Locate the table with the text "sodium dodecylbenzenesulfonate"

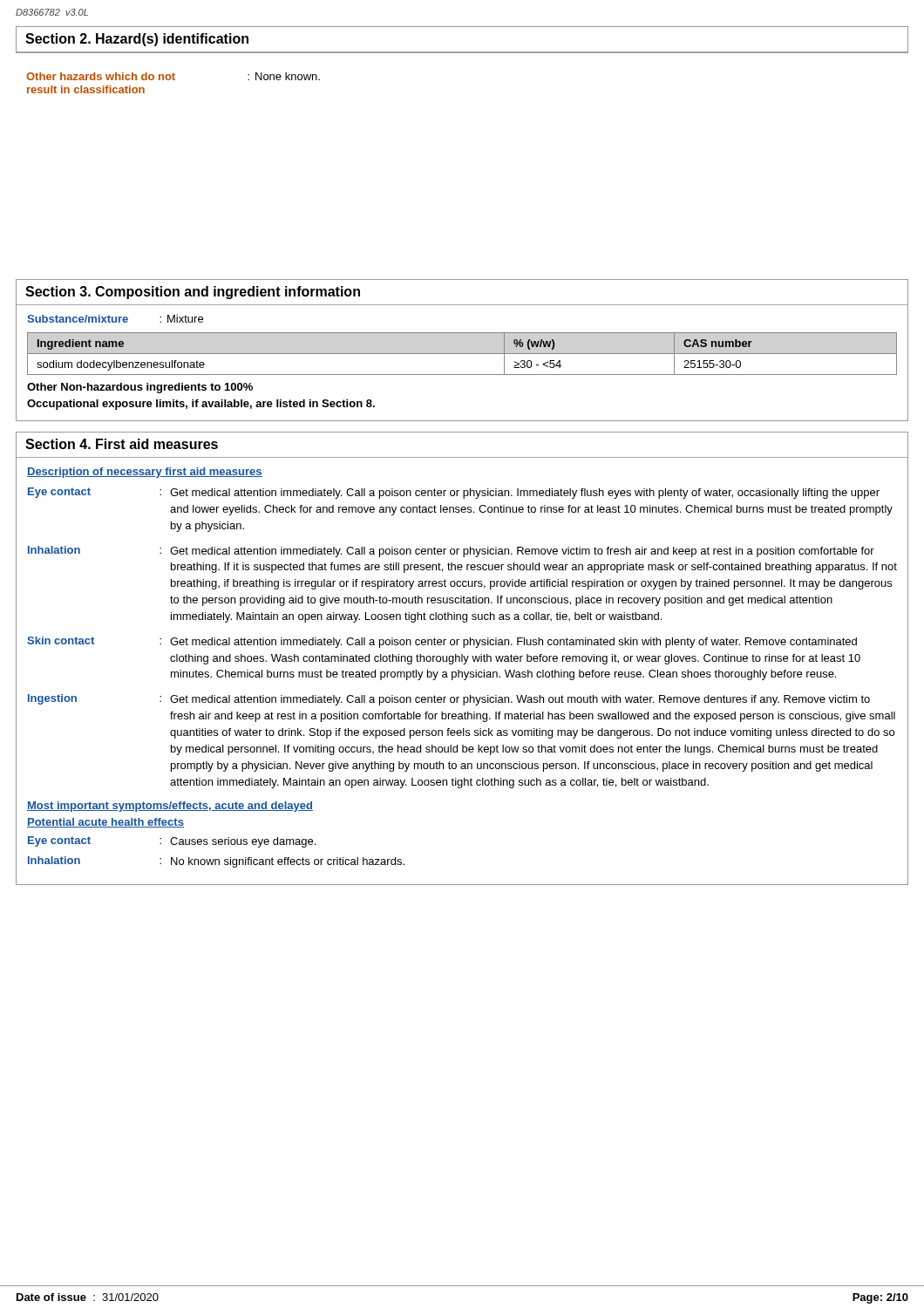coord(462,354)
